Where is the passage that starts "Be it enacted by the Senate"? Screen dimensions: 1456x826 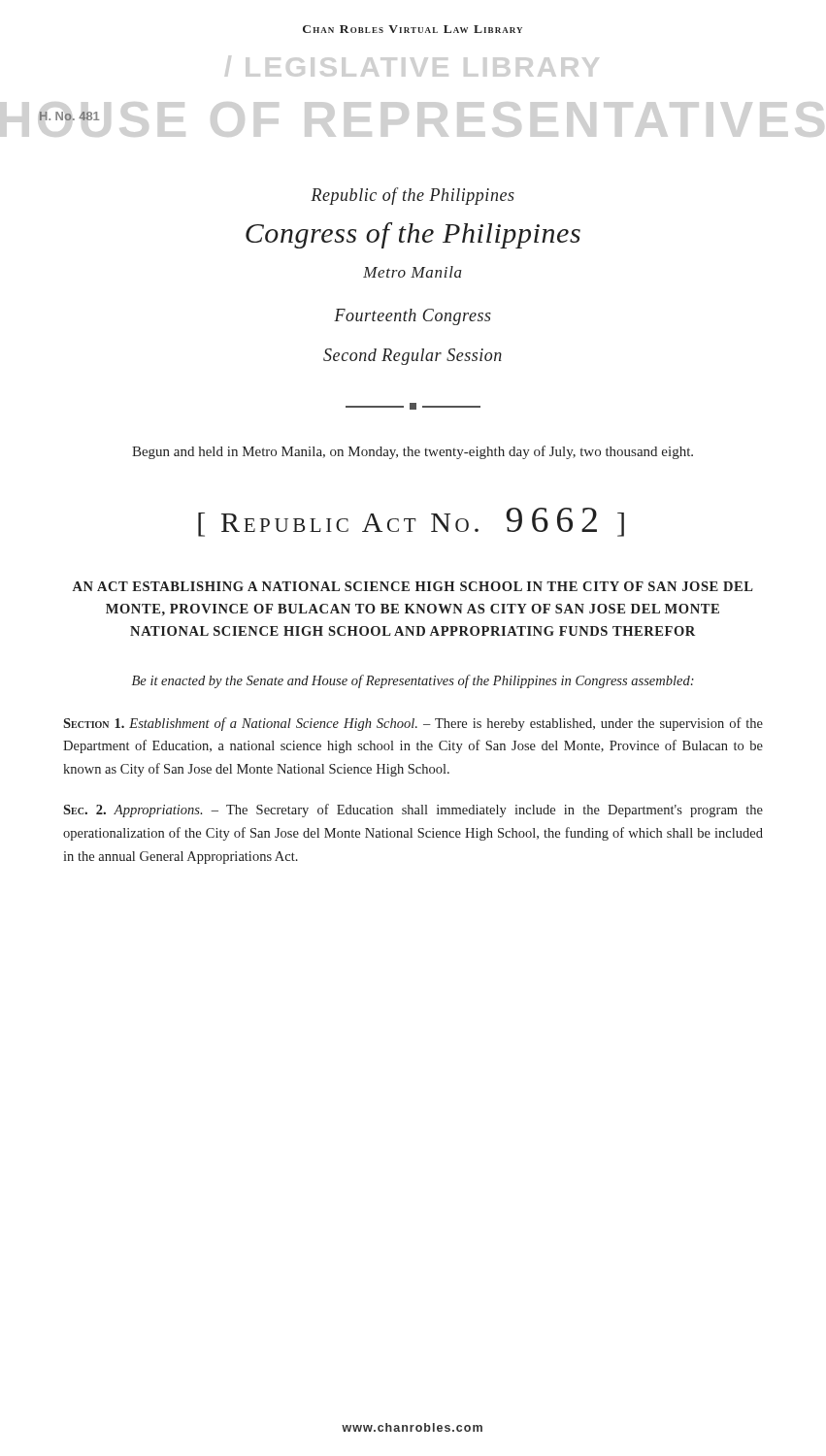pos(413,681)
